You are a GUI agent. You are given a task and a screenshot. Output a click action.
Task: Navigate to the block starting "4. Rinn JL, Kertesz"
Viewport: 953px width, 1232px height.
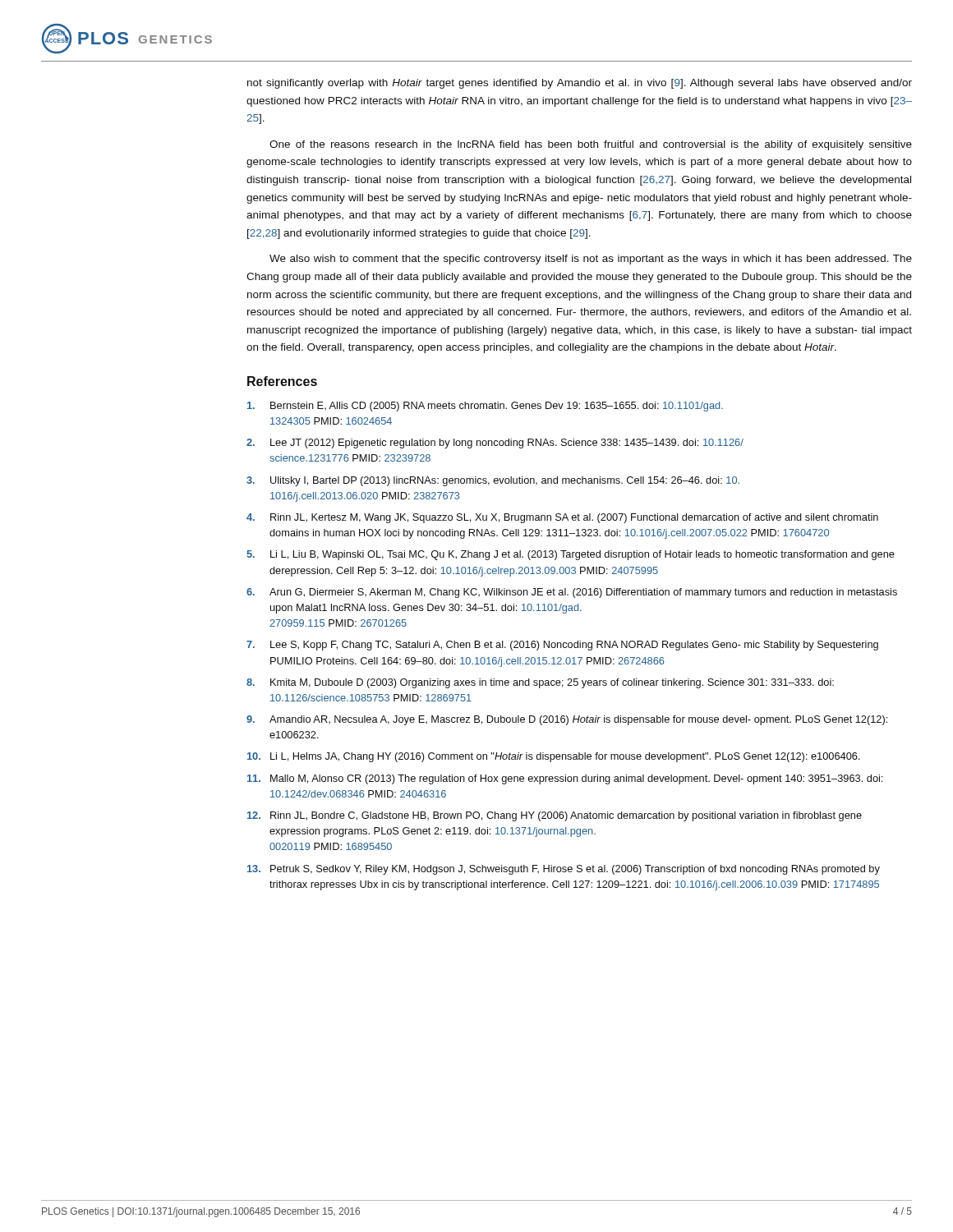(579, 525)
